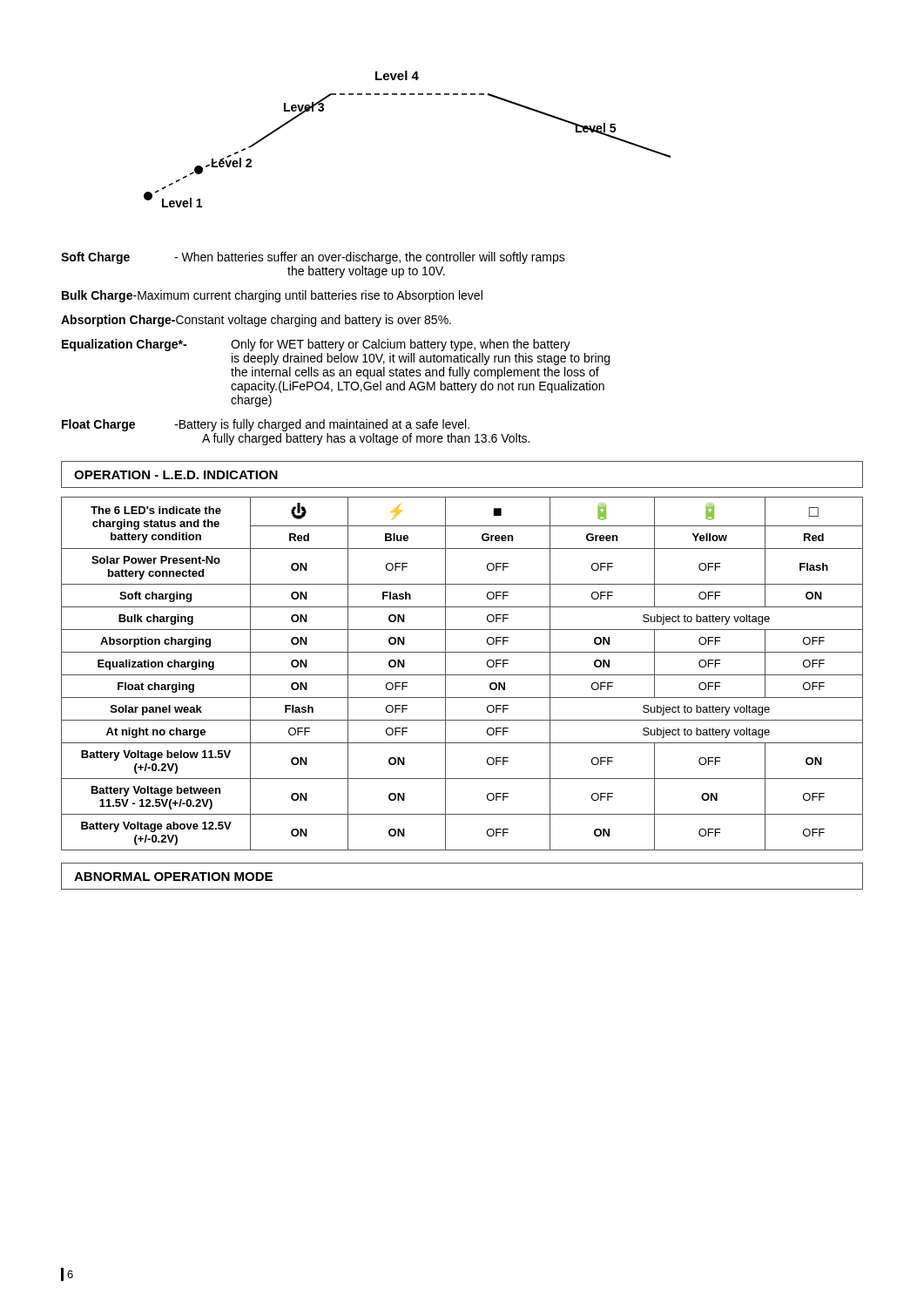Viewport: 924px width, 1307px height.
Task: Locate the list item that says "Float Charge -Battery is fully charged and maintained"
Action: (x=296, y=431)
